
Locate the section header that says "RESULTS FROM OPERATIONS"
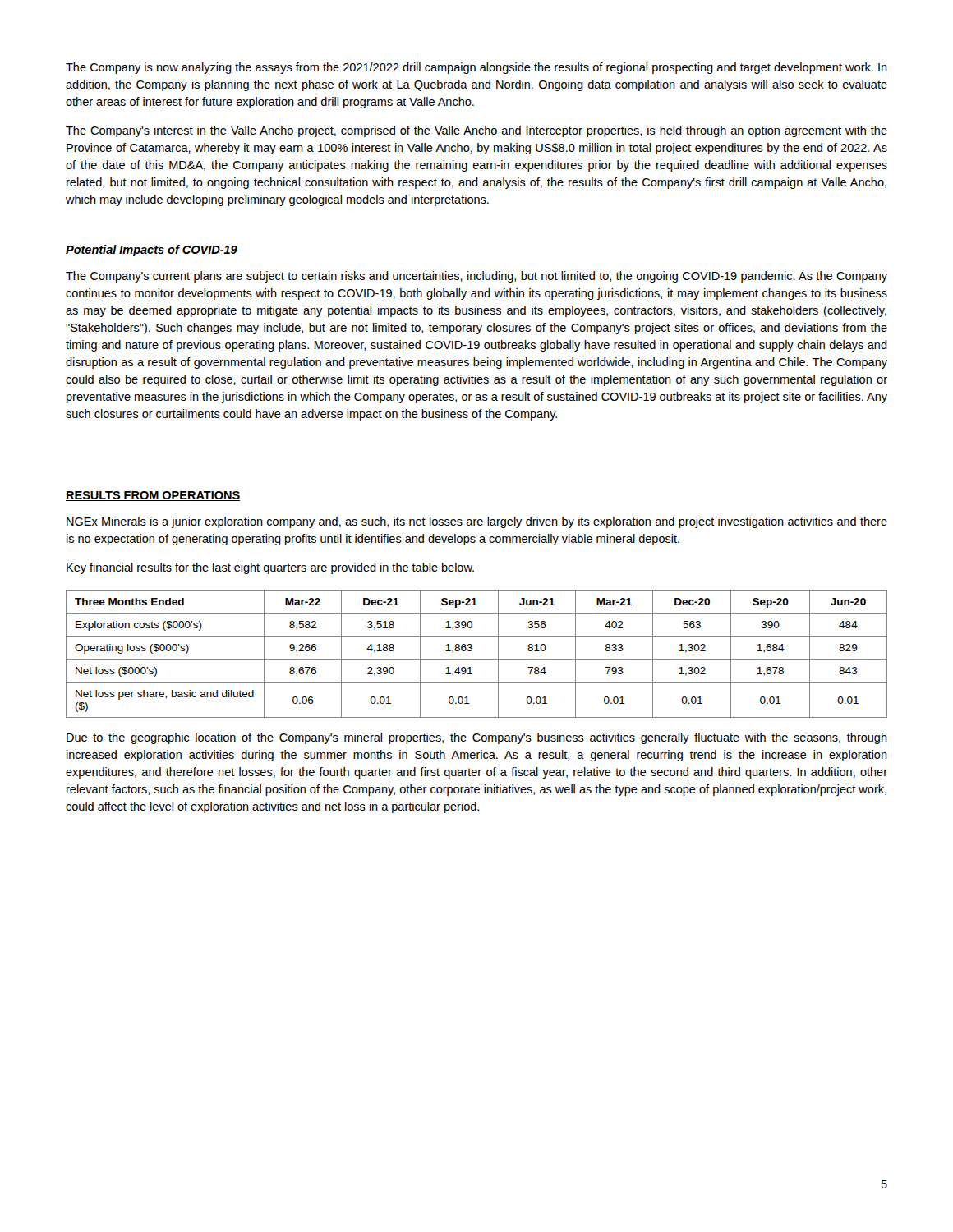pyautogui.click(x=153, y=495)
